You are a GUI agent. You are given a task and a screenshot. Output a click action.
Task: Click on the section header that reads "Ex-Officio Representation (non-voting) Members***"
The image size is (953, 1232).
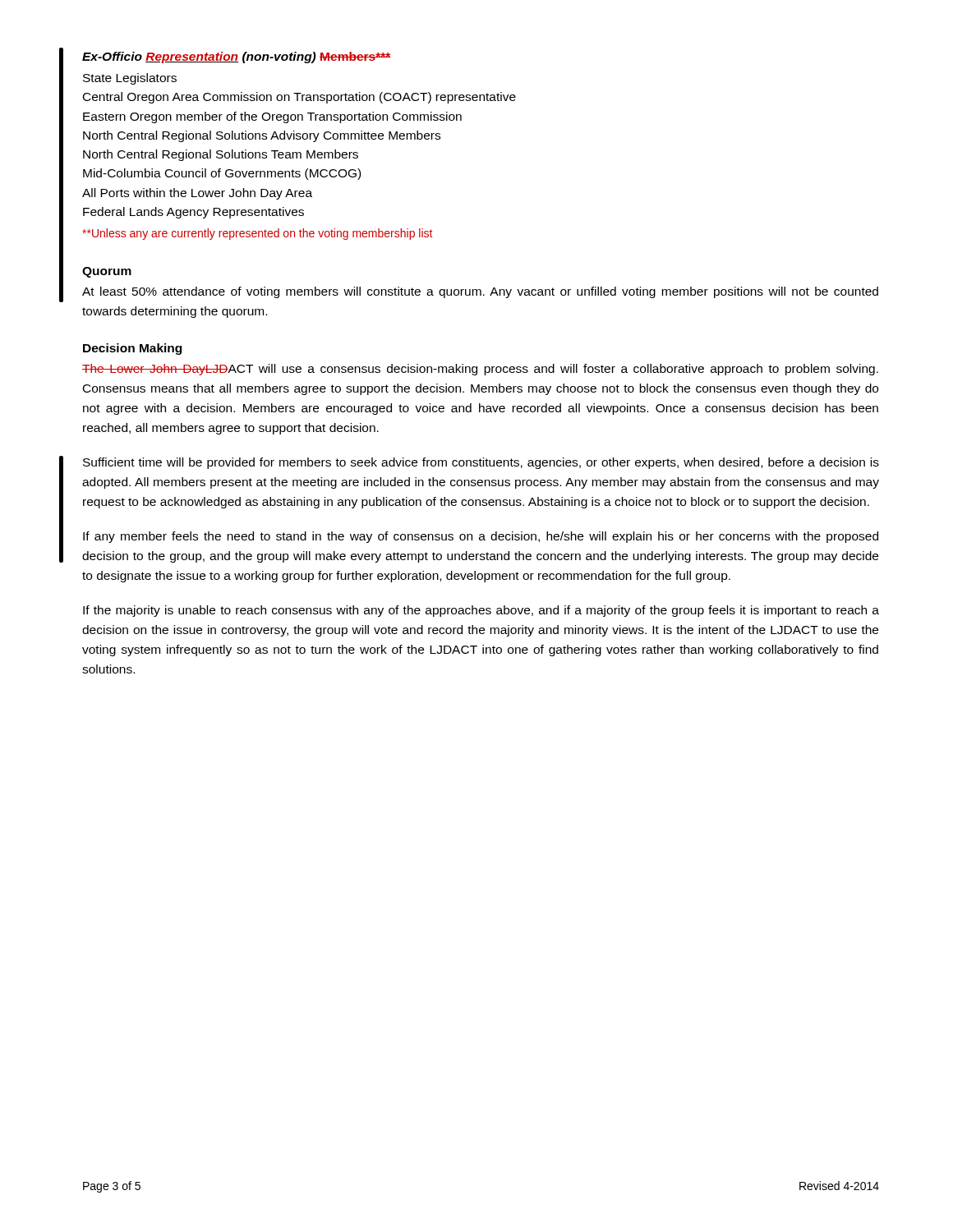point(236,56)
